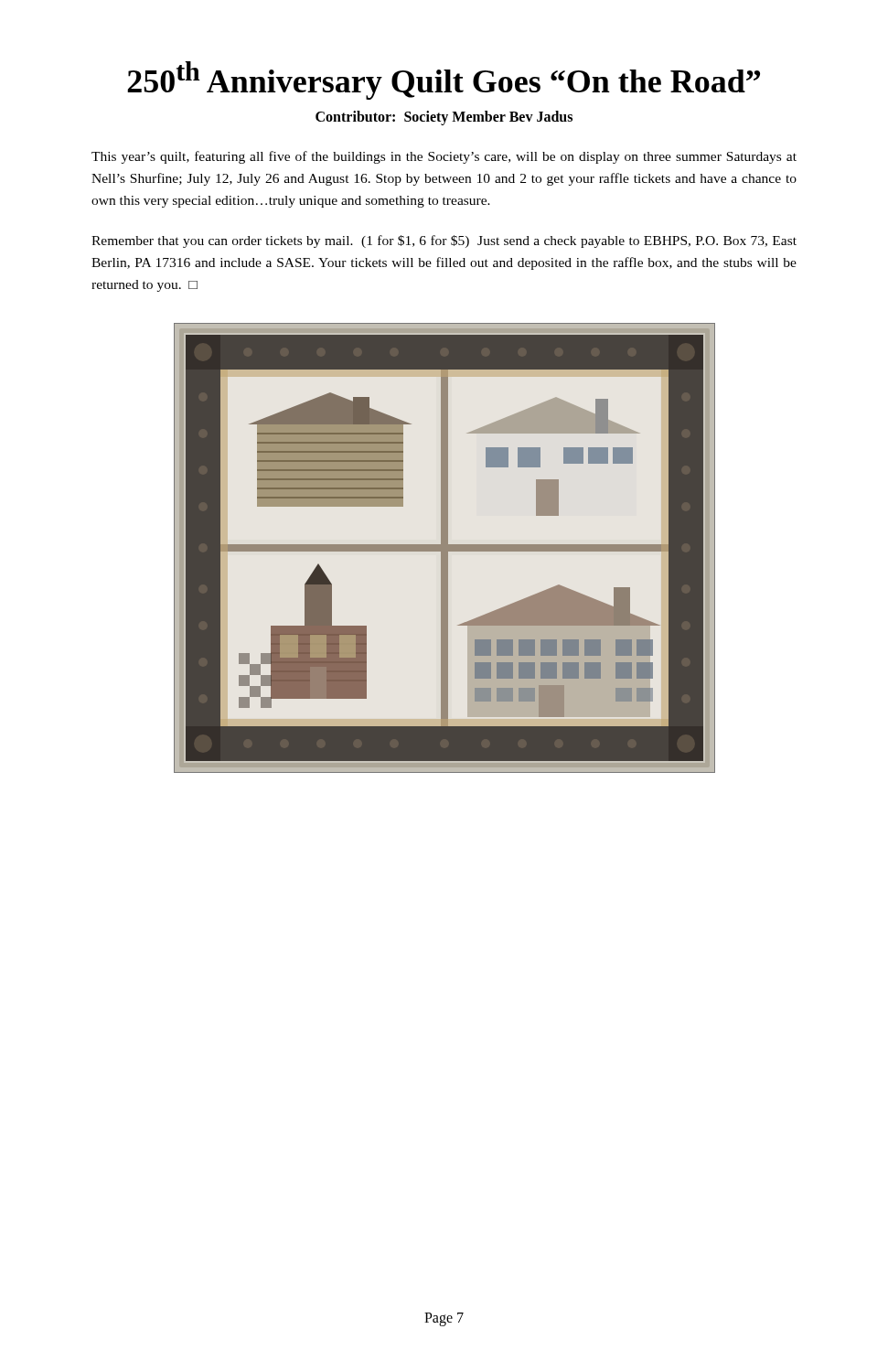Find the text that reads "Contributor: Society Member Bev Jadus"
Image resolution: width=888 pixels, height=1372 pixels.
(x=444, y=117)
